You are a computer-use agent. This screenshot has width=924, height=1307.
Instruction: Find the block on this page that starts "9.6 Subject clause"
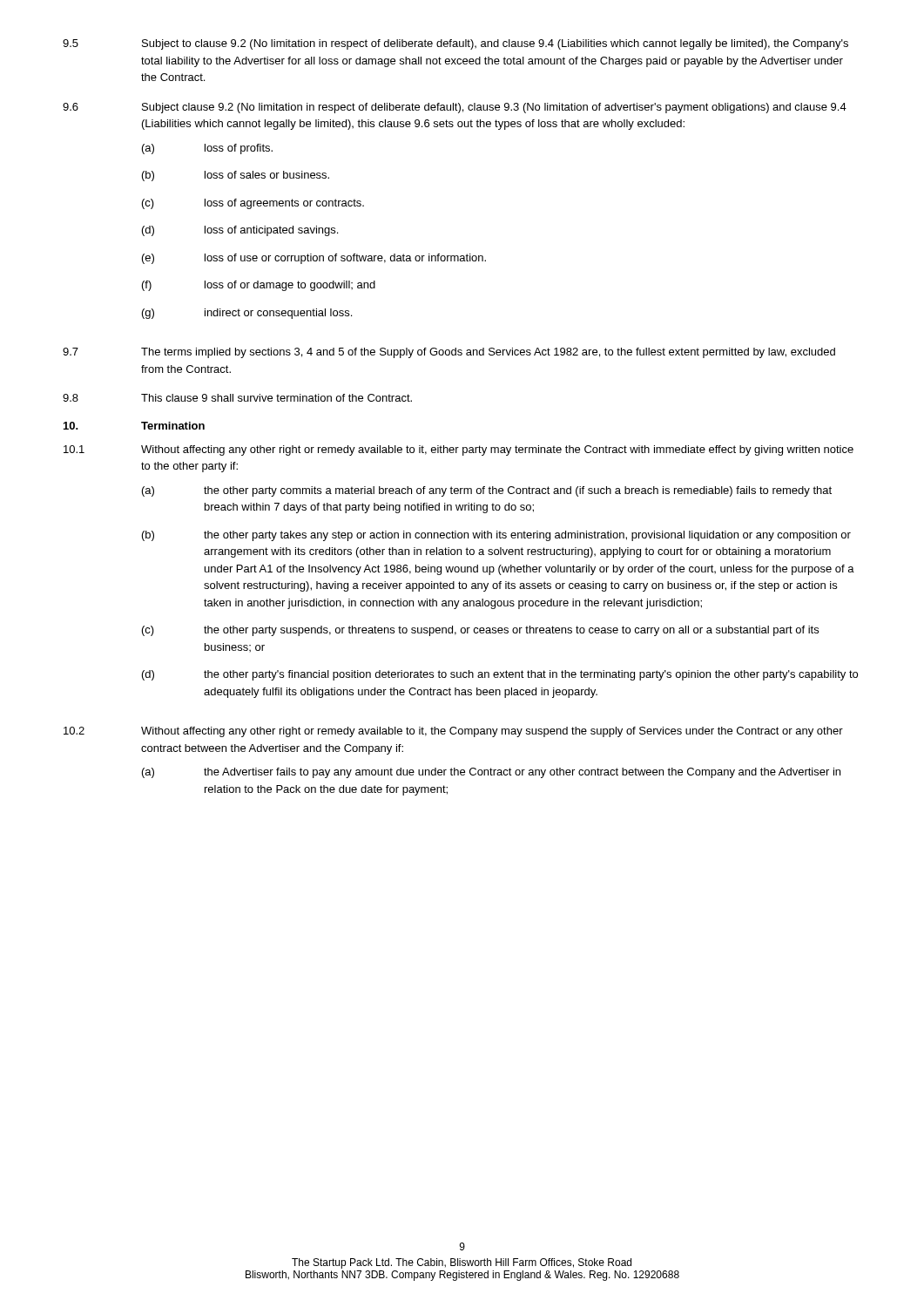click(455, 108)
